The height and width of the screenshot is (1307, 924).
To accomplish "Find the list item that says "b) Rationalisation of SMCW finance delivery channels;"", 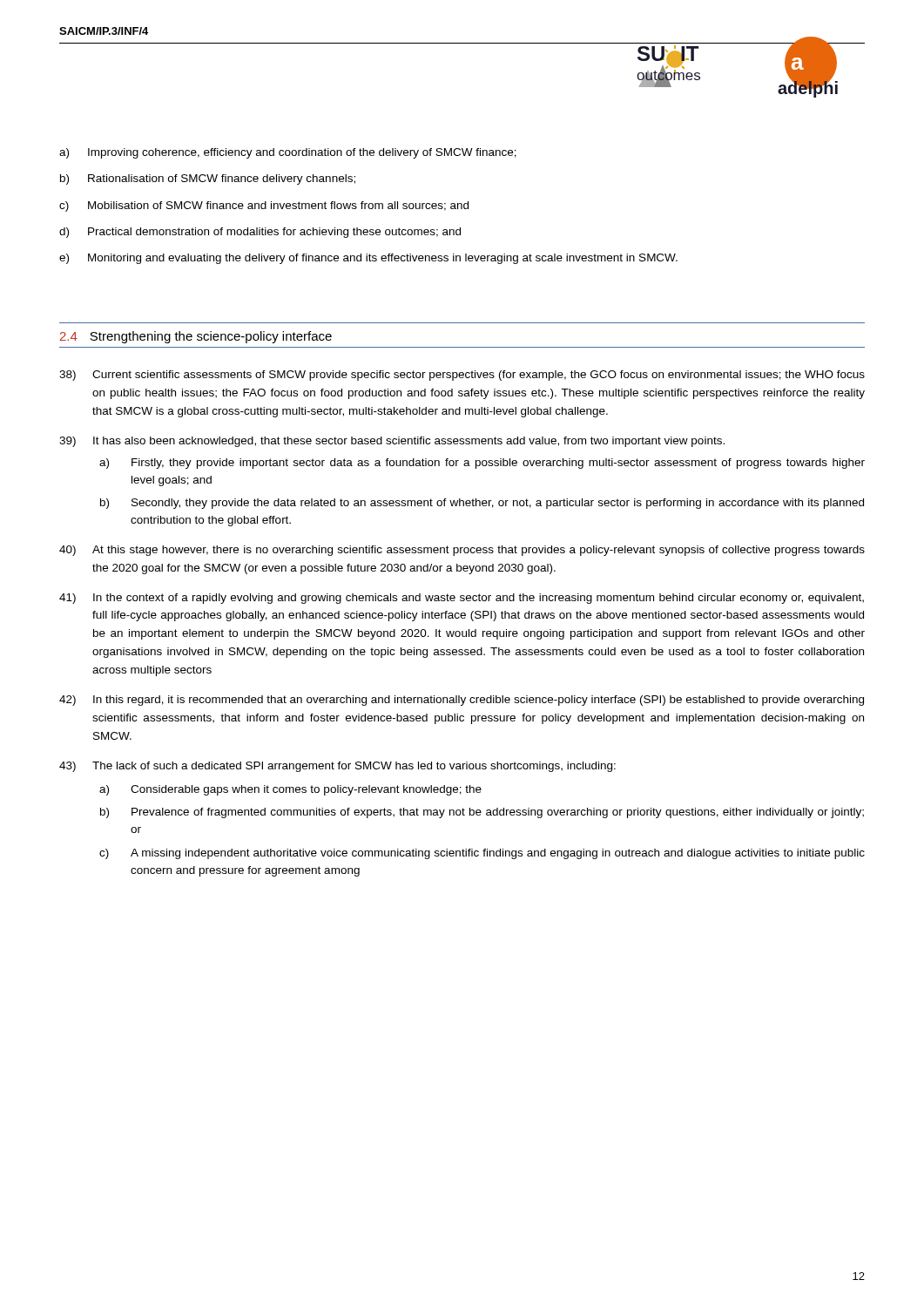I will 208,179.
